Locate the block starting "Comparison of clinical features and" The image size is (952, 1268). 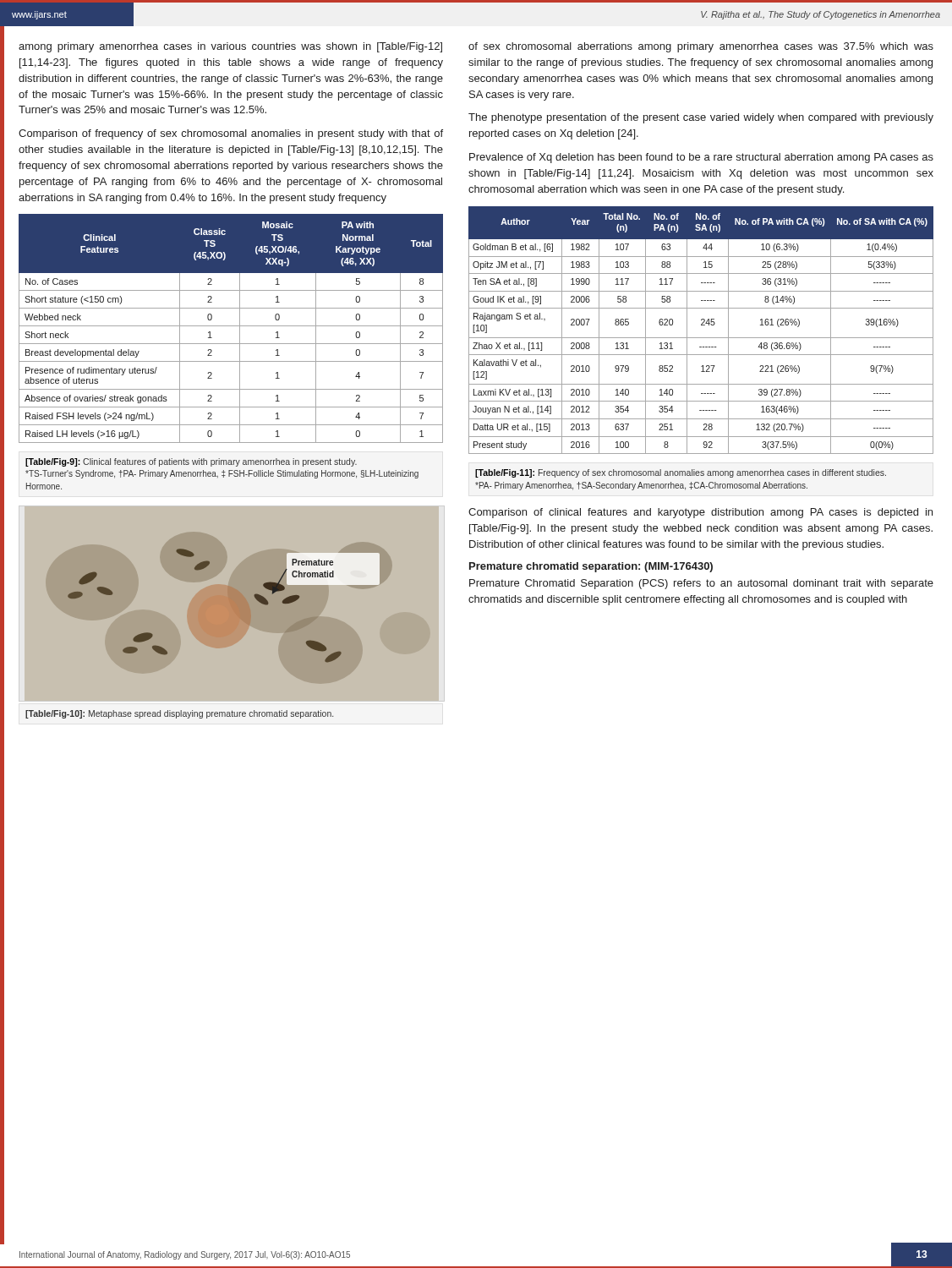(701, 528)
